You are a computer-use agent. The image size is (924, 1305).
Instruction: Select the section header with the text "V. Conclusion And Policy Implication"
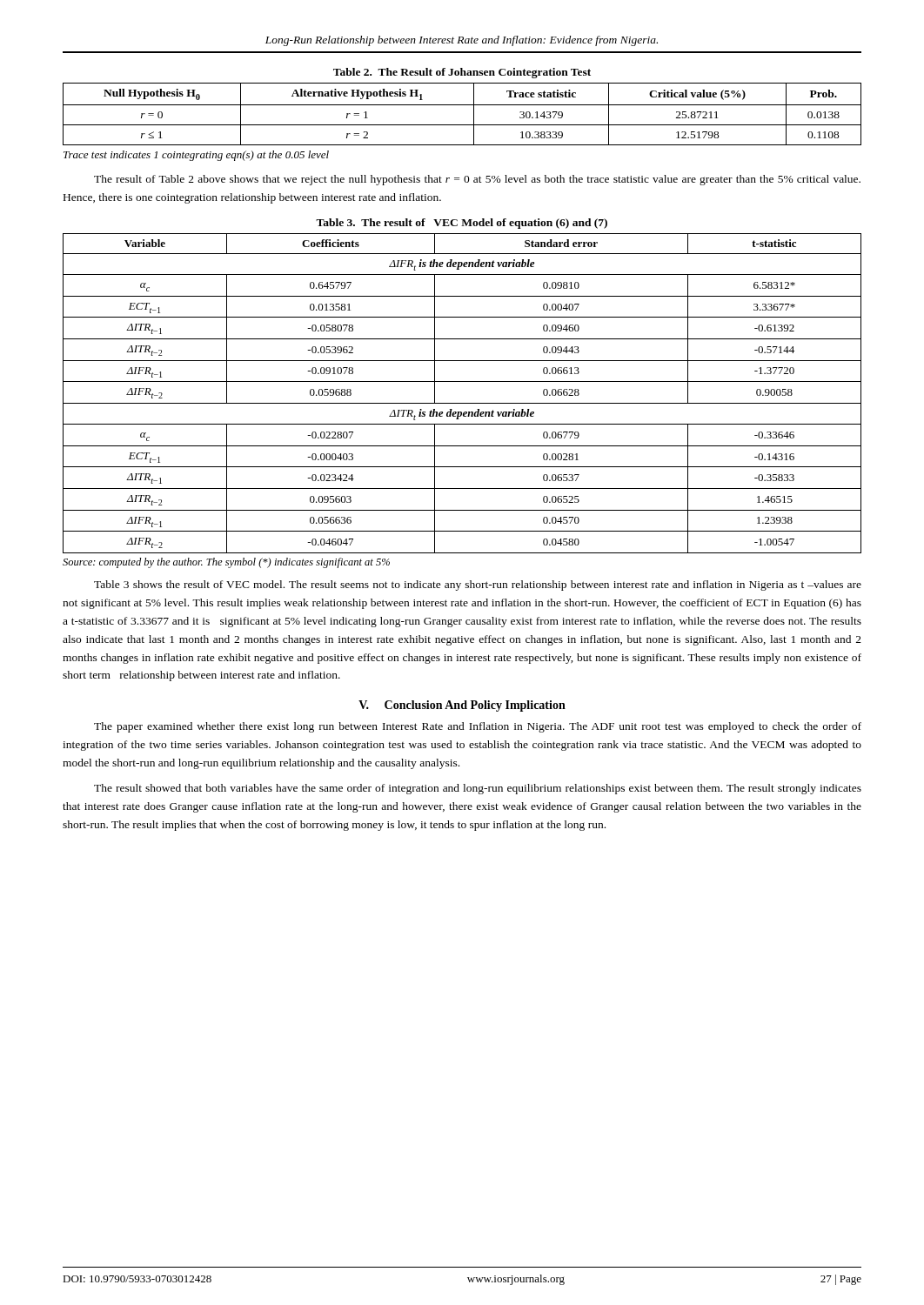(x=462, y=705)
